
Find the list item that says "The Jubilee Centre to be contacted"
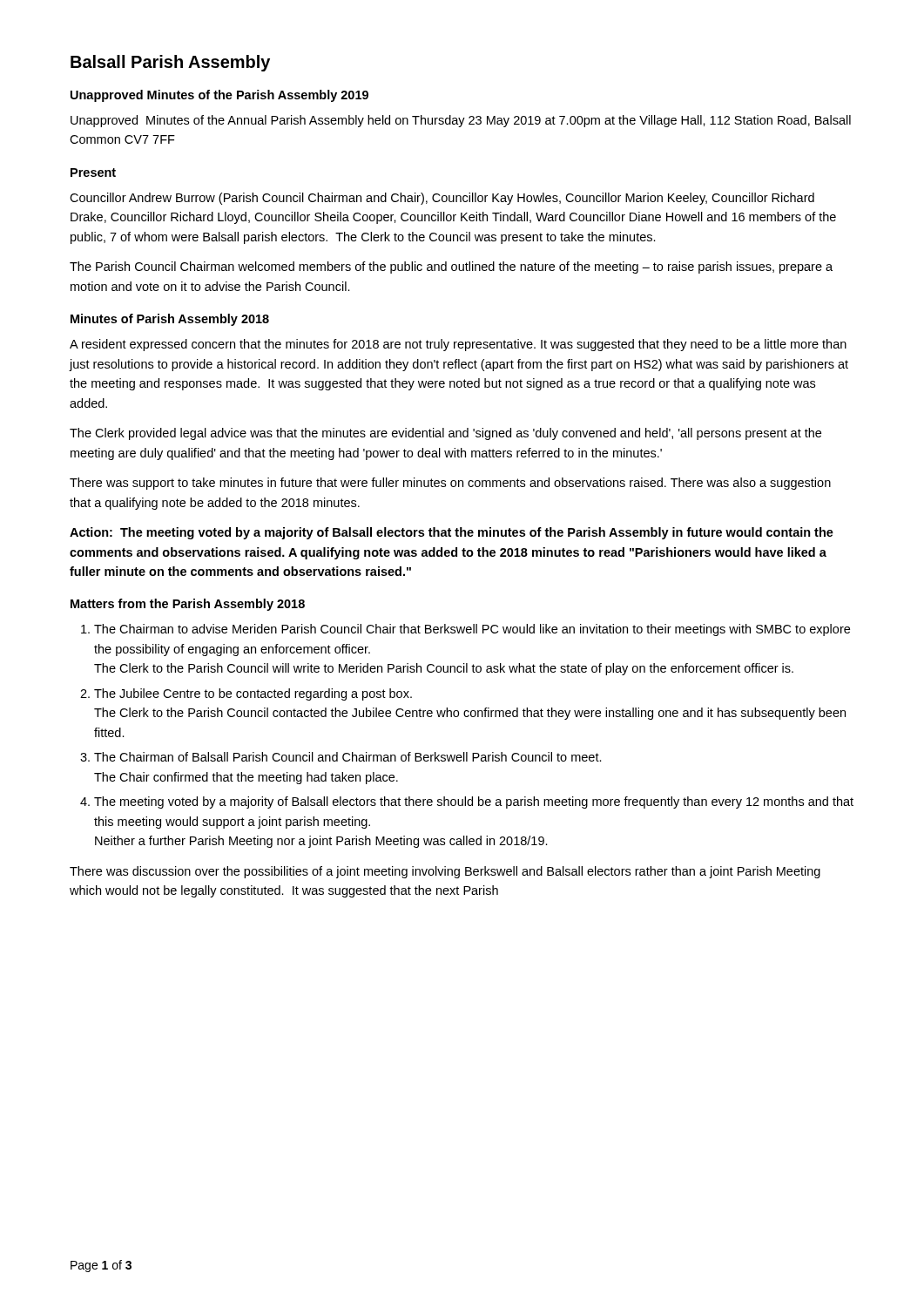[x=470, y=713]
